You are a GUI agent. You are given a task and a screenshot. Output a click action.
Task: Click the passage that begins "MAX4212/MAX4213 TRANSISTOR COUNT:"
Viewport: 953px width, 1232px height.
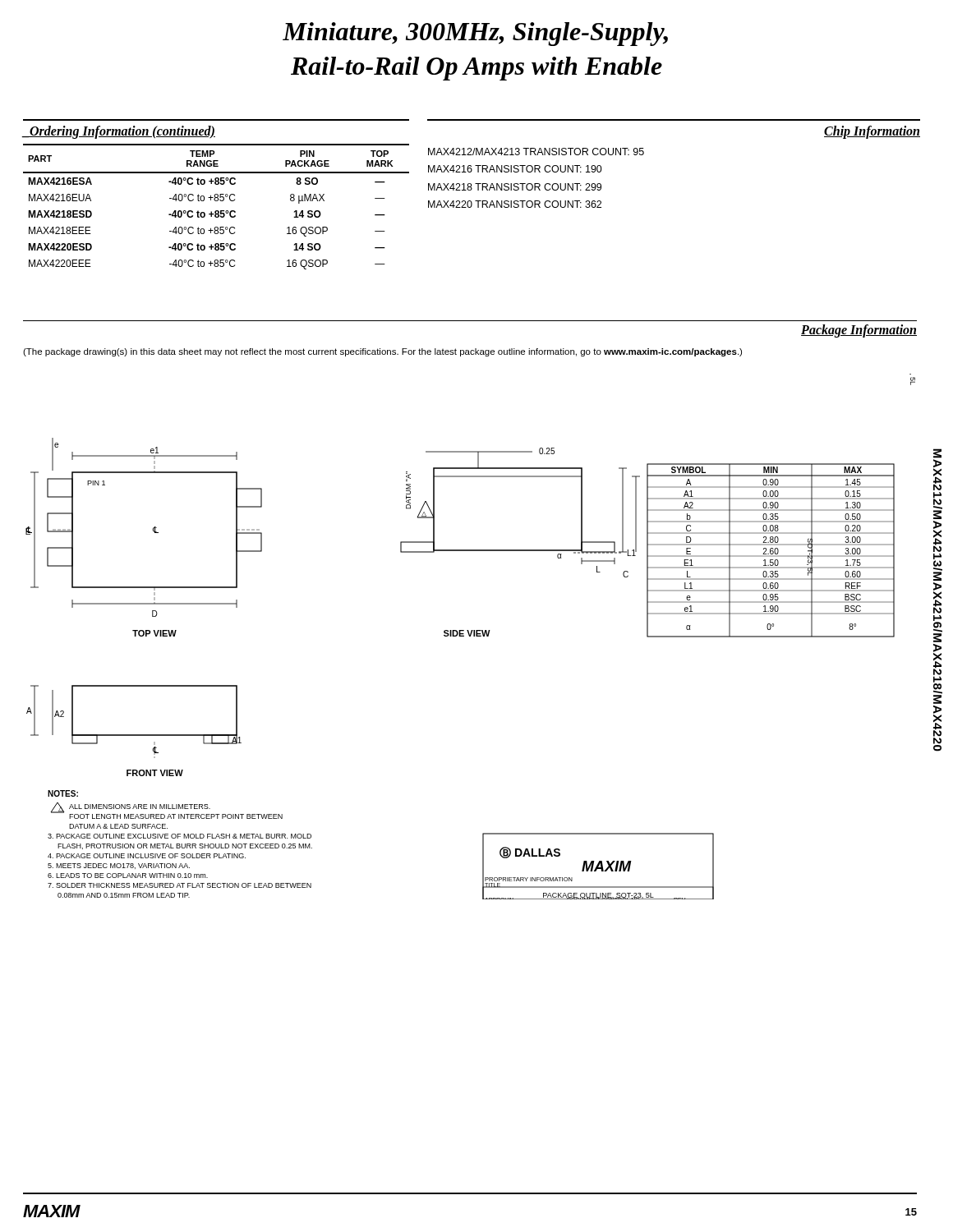pos(536,152)
